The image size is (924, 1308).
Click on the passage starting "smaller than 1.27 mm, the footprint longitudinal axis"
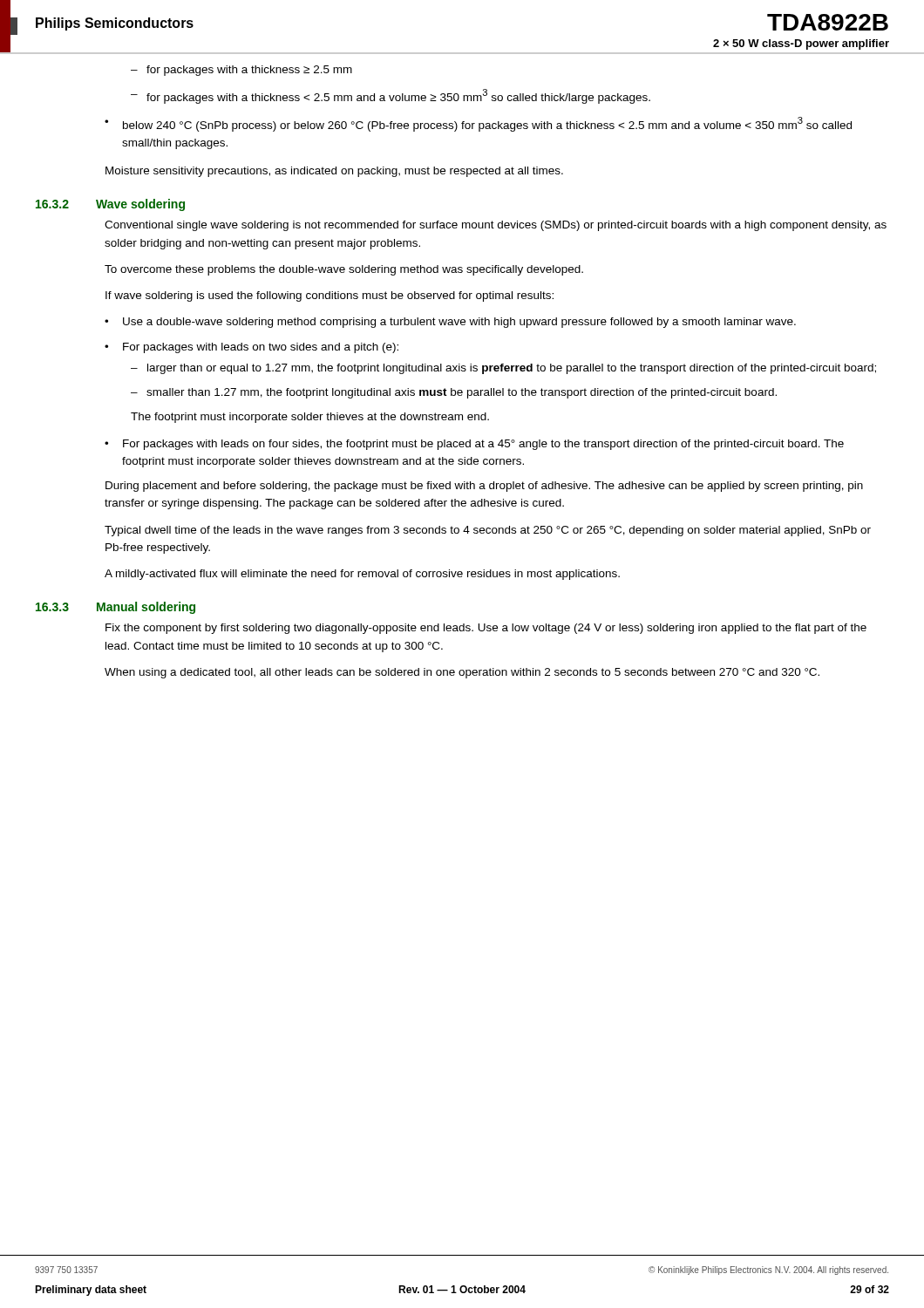(x=462, y=392)
